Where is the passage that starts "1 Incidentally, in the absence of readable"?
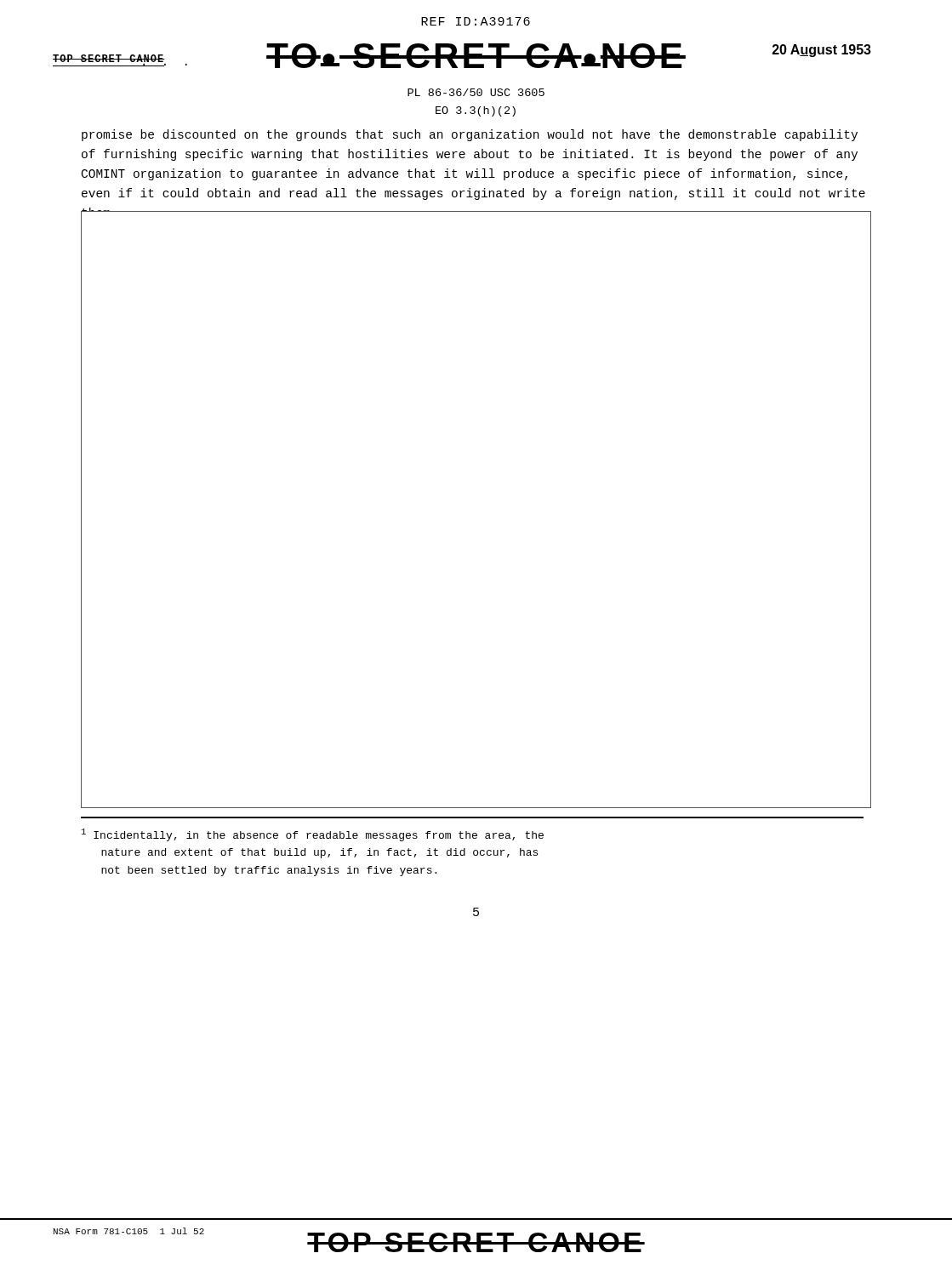952x1276 pixels. click(313, 852)
